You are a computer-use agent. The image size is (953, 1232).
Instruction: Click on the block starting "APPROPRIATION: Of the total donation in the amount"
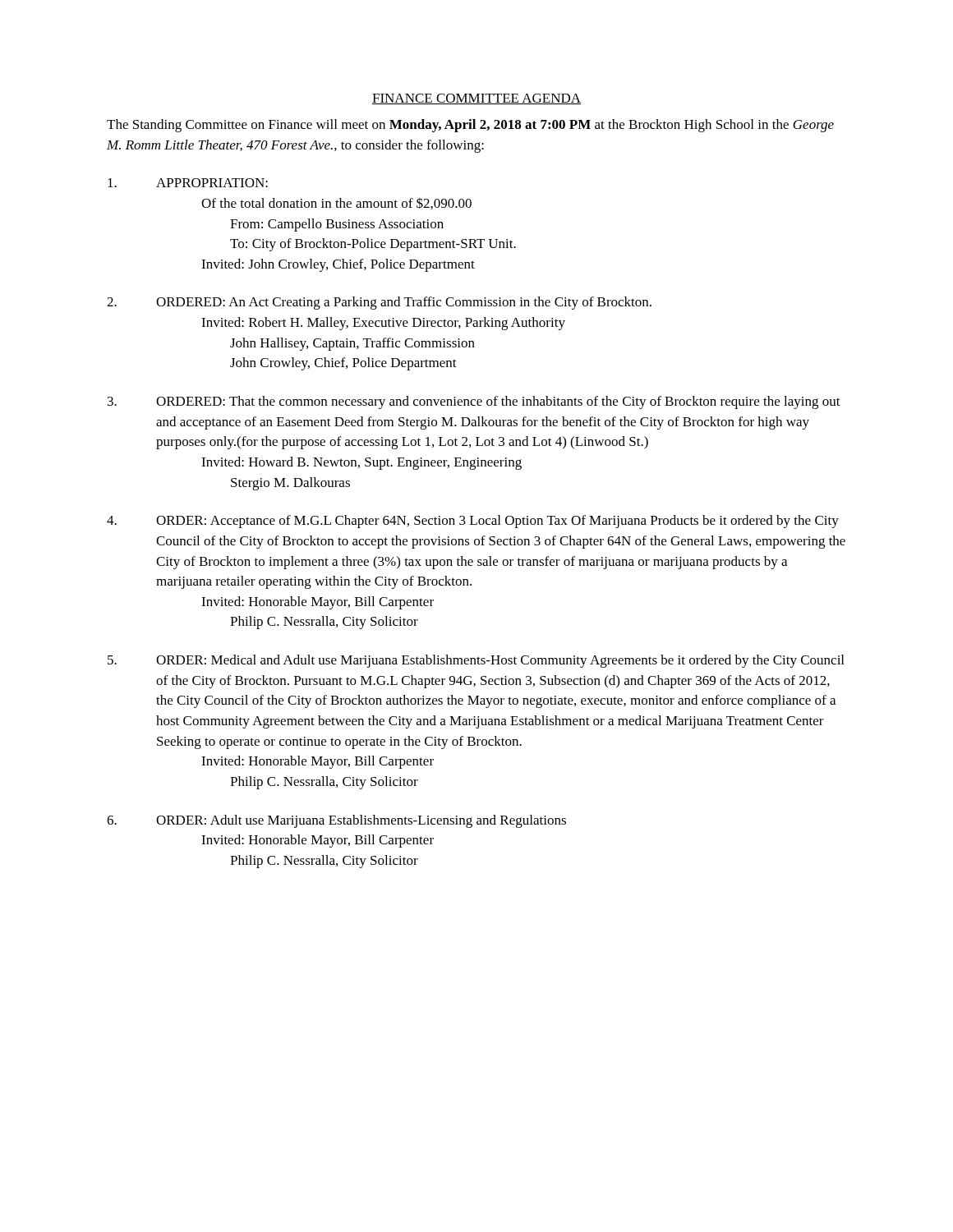[188, 183]
